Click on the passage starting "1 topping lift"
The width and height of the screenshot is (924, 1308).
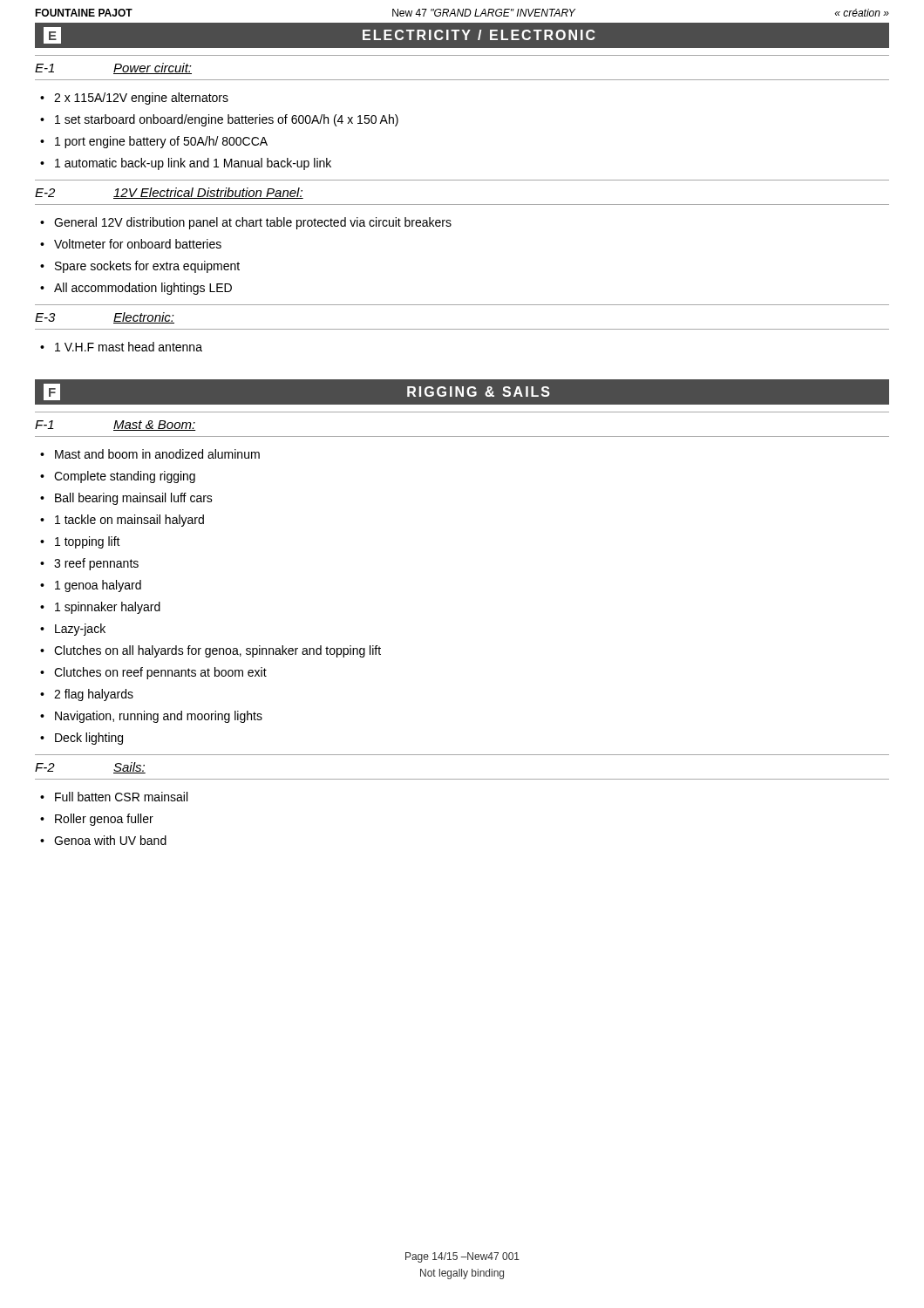(x=87, y=542)
